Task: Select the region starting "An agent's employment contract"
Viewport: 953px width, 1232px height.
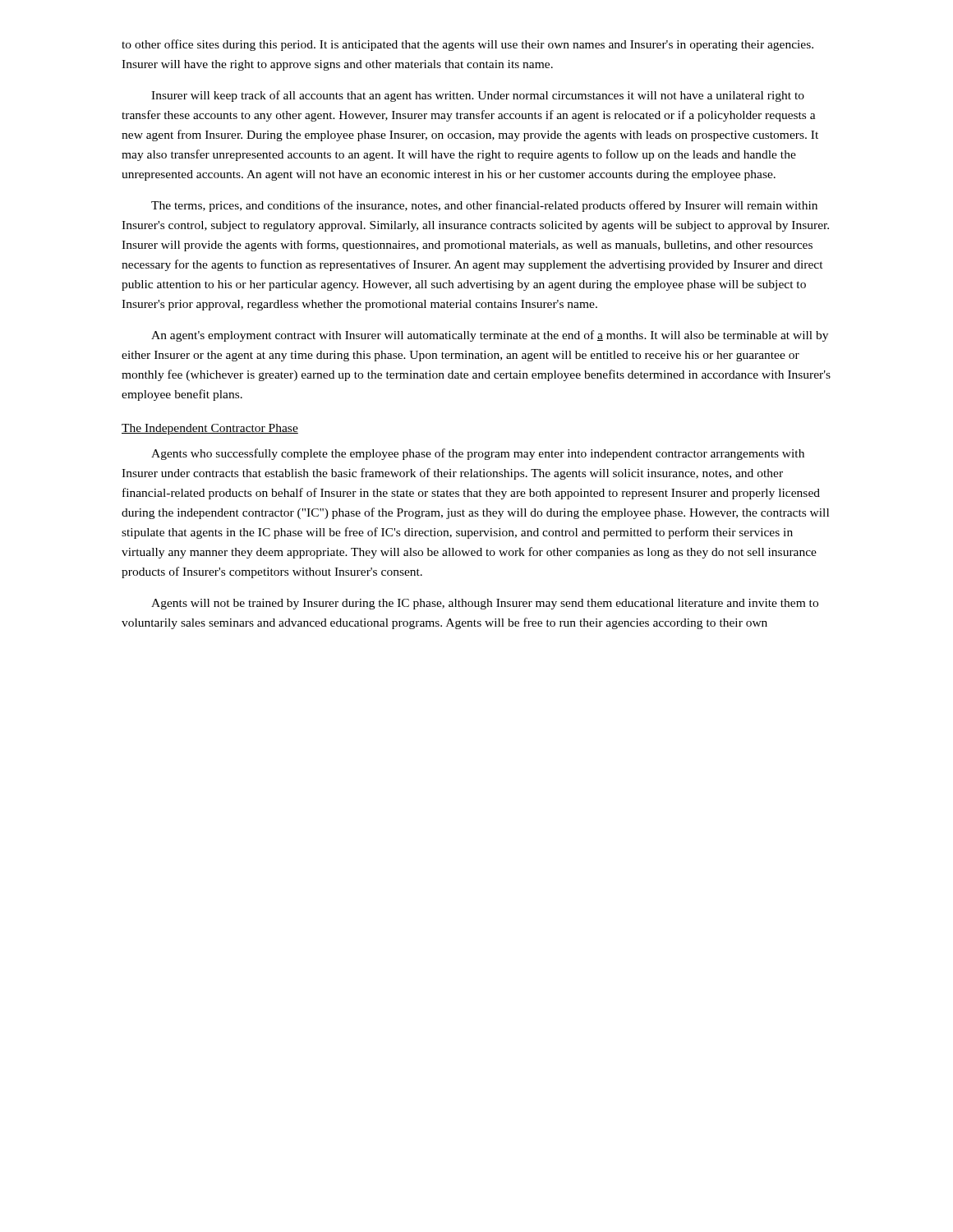Action: 476,365
